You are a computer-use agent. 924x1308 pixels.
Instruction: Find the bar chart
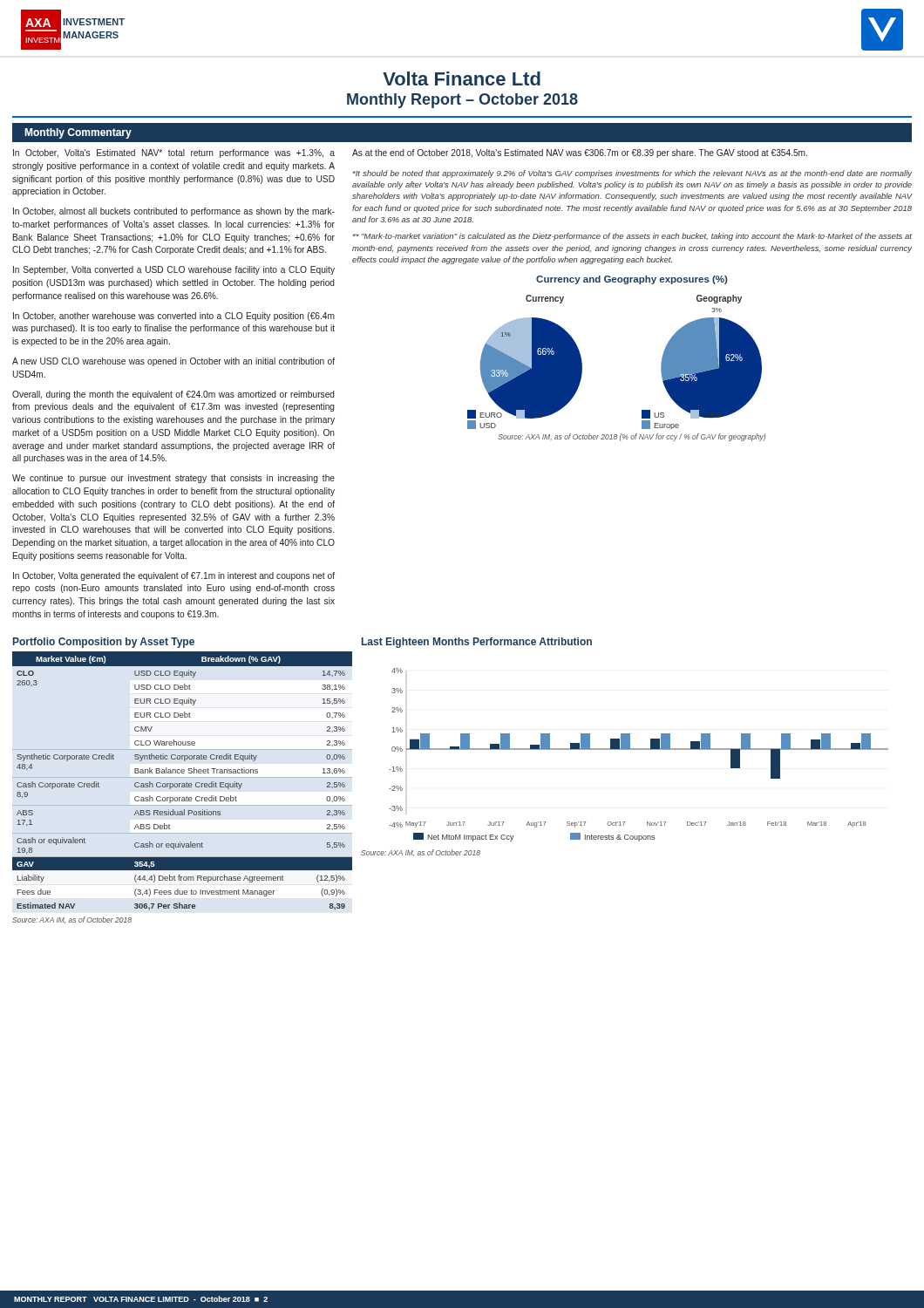636,750
